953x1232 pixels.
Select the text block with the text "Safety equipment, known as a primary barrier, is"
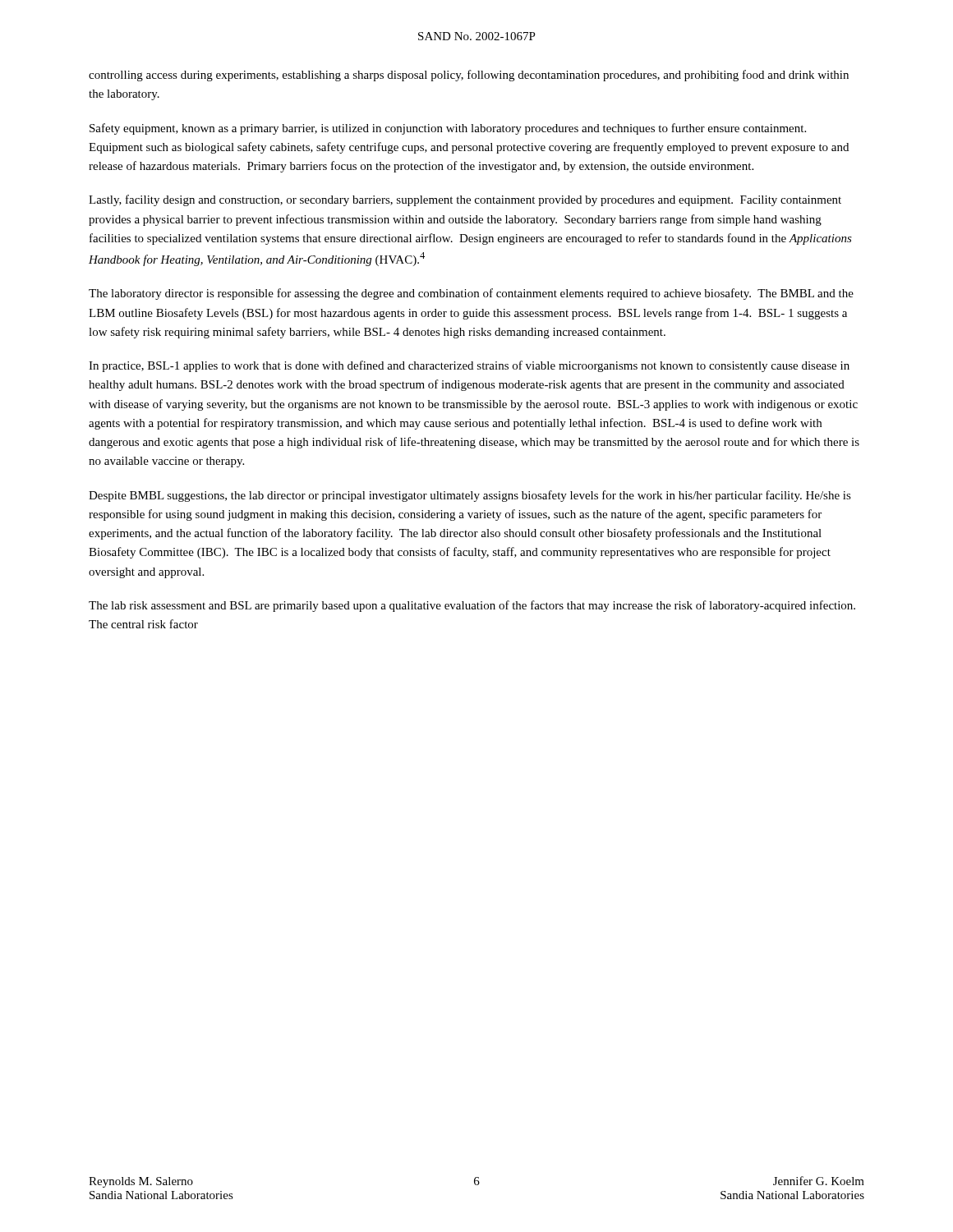[469, 147]
